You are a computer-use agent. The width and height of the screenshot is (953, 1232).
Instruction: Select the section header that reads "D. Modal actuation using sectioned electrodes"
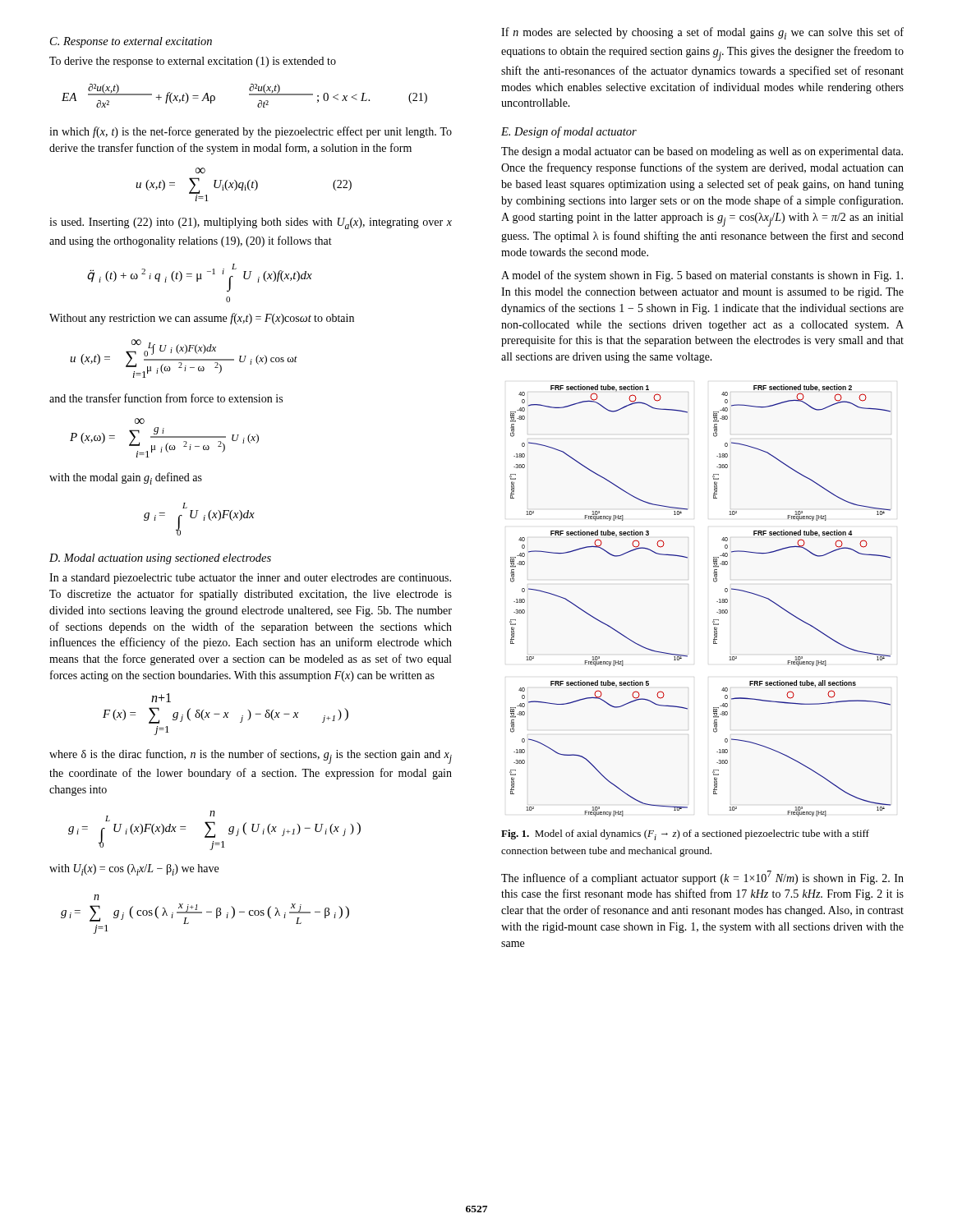pyautogui.click(x=160, y=558)
